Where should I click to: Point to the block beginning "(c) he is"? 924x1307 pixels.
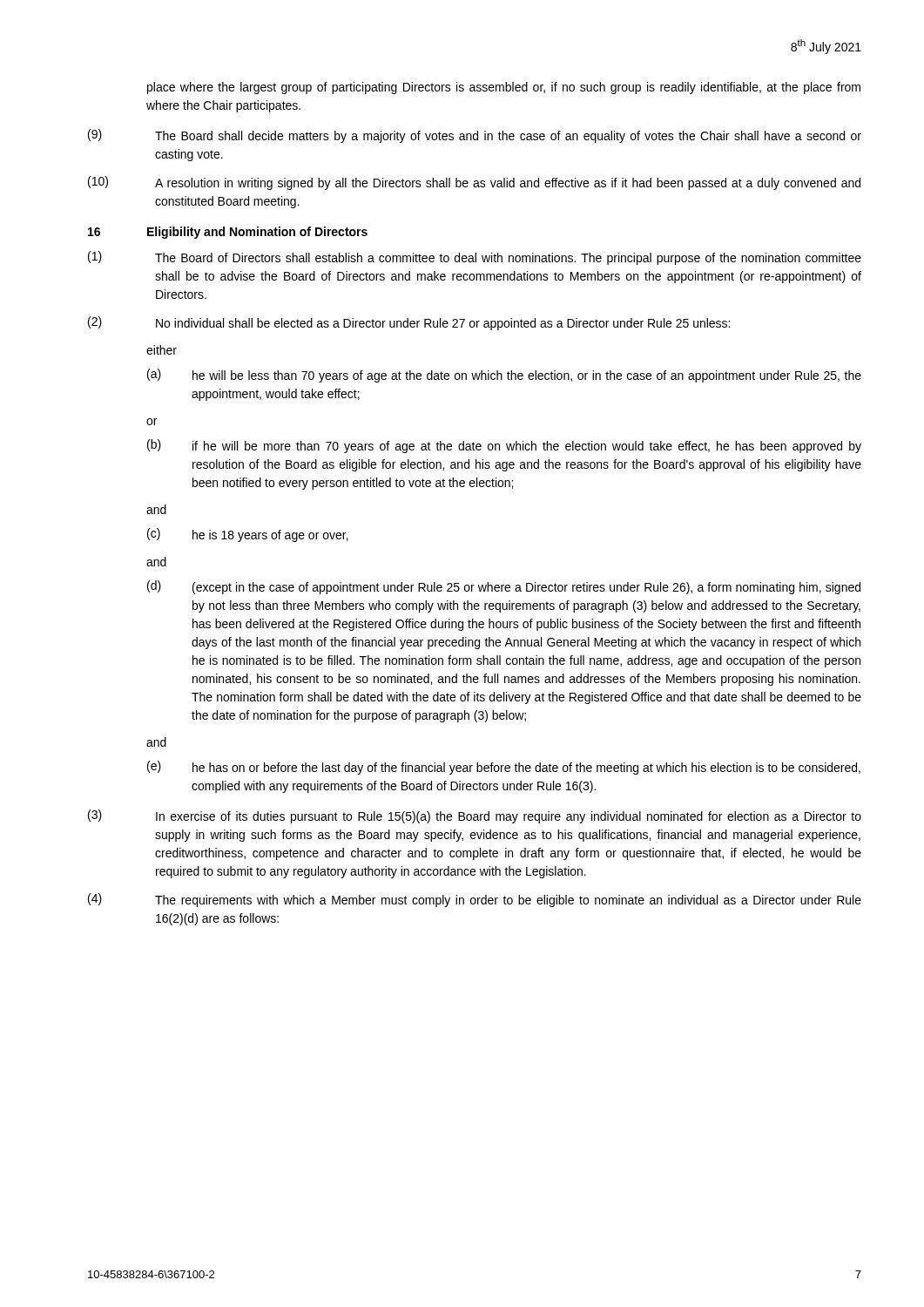click(248, 535)
